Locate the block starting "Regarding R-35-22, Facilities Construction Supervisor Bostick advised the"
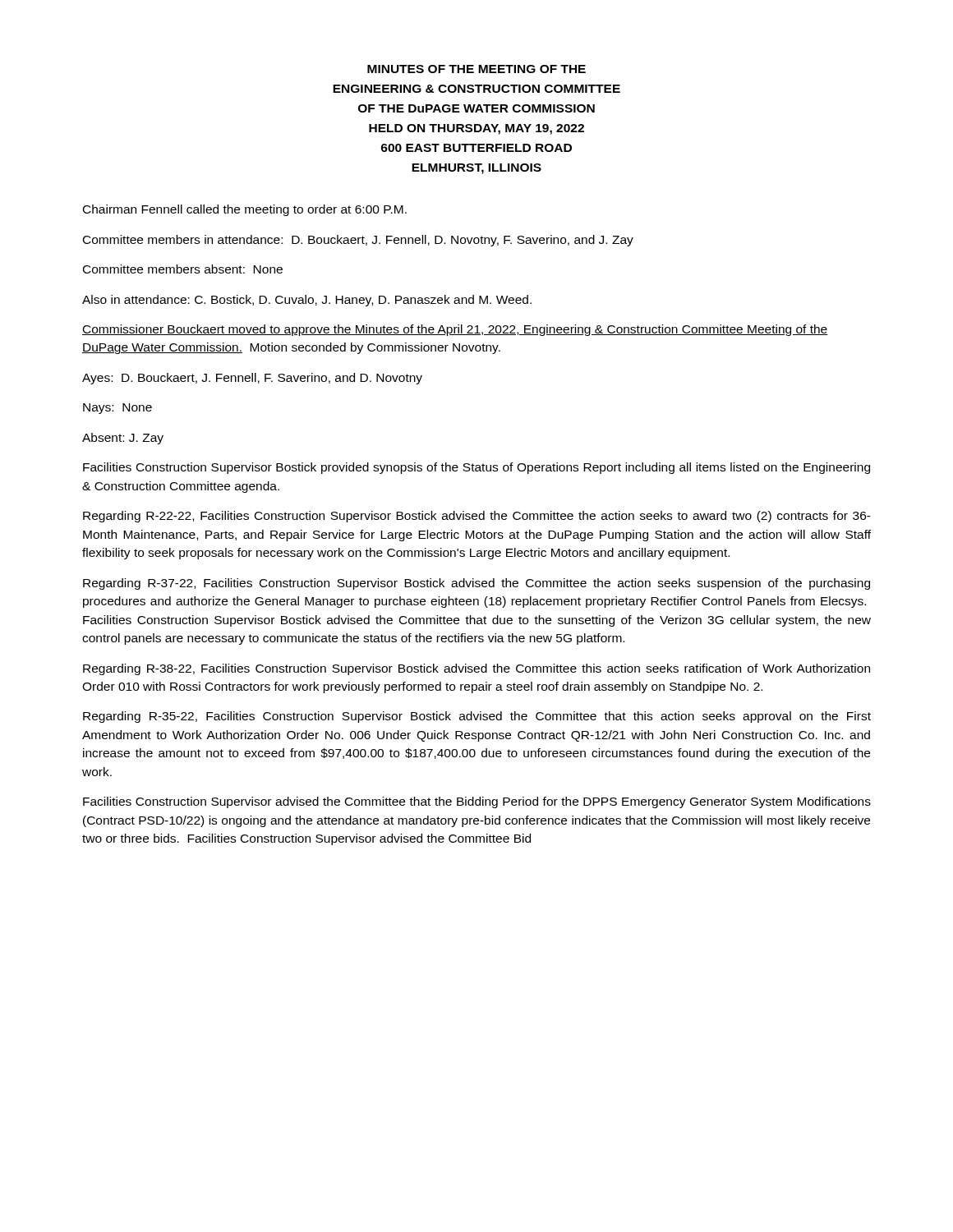This screenshot has width=953, height=1232. 476,744
